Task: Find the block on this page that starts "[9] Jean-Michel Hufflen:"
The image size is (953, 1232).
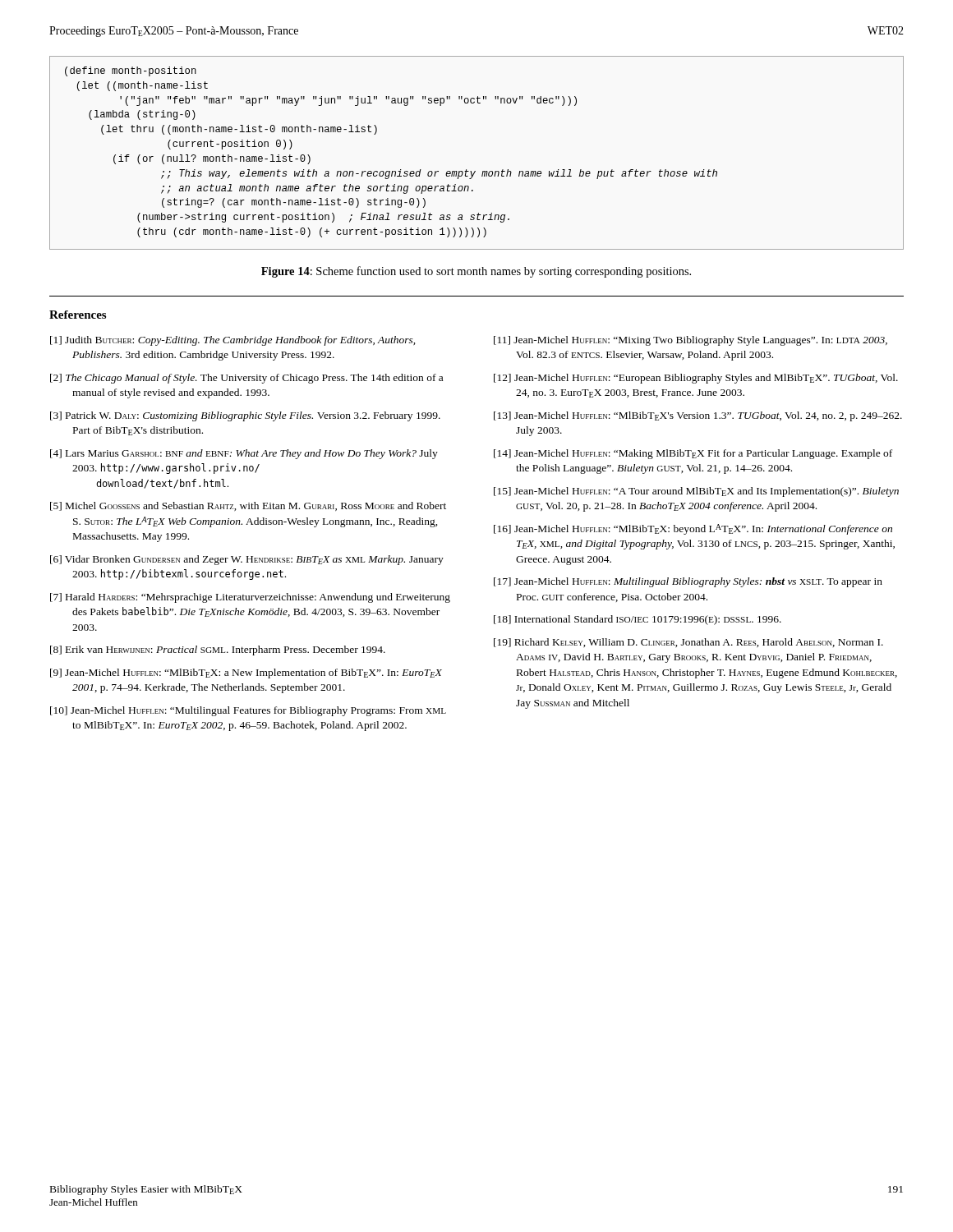Action: pos(245,680)
